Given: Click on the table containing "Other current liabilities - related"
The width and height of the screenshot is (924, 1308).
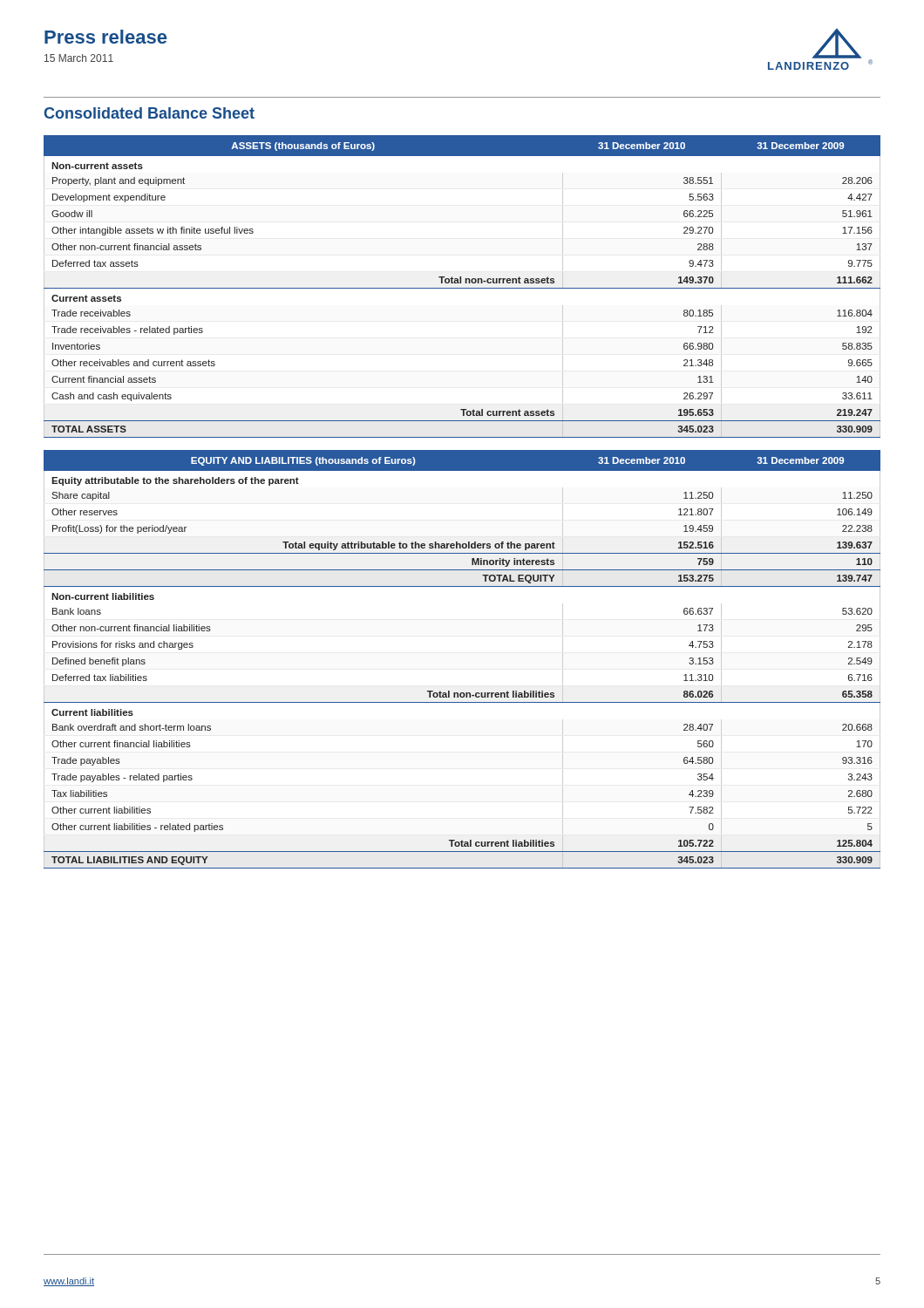Looking at the screenshot, I should (462, 659).
